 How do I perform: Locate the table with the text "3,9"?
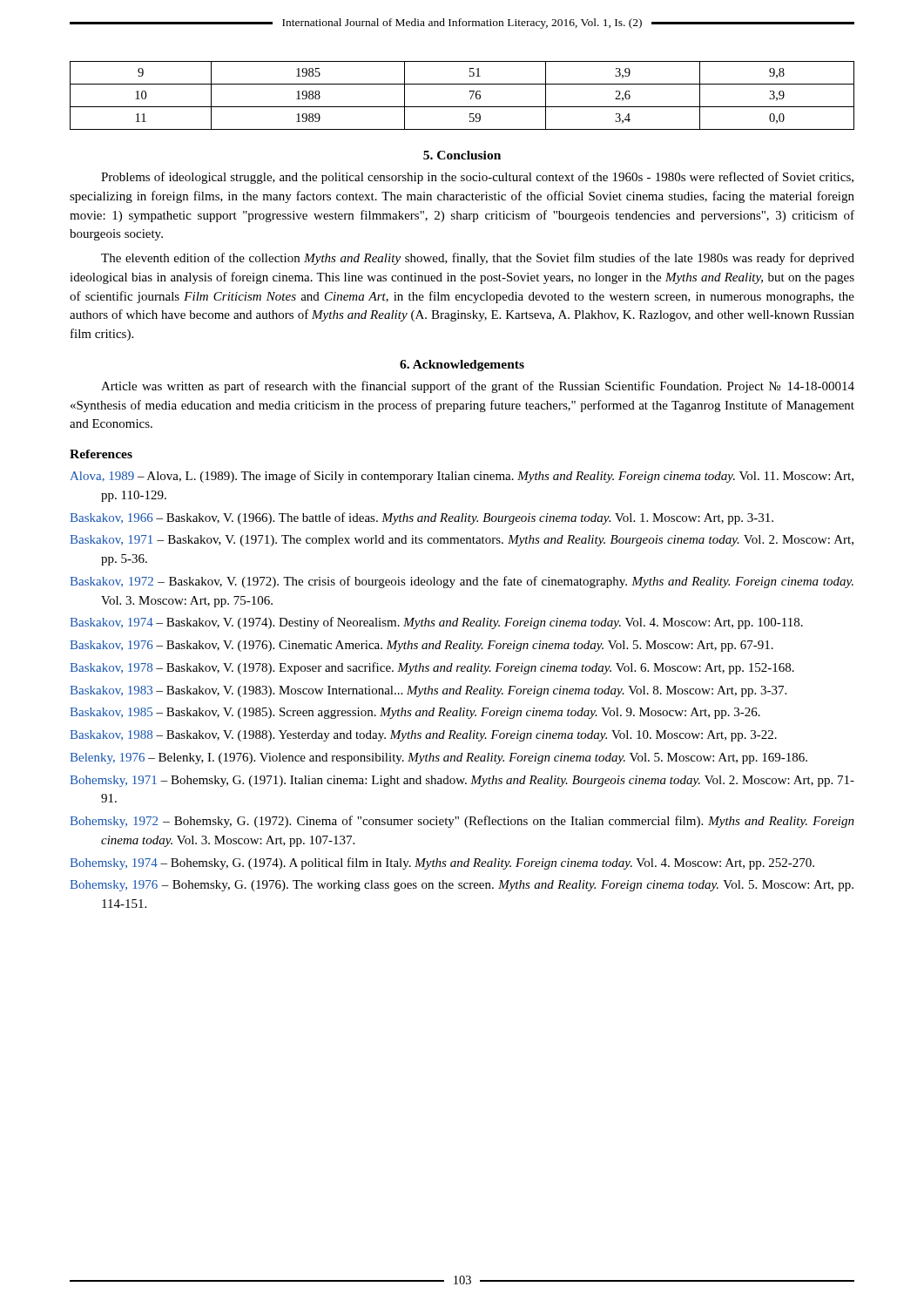point(462,95)
